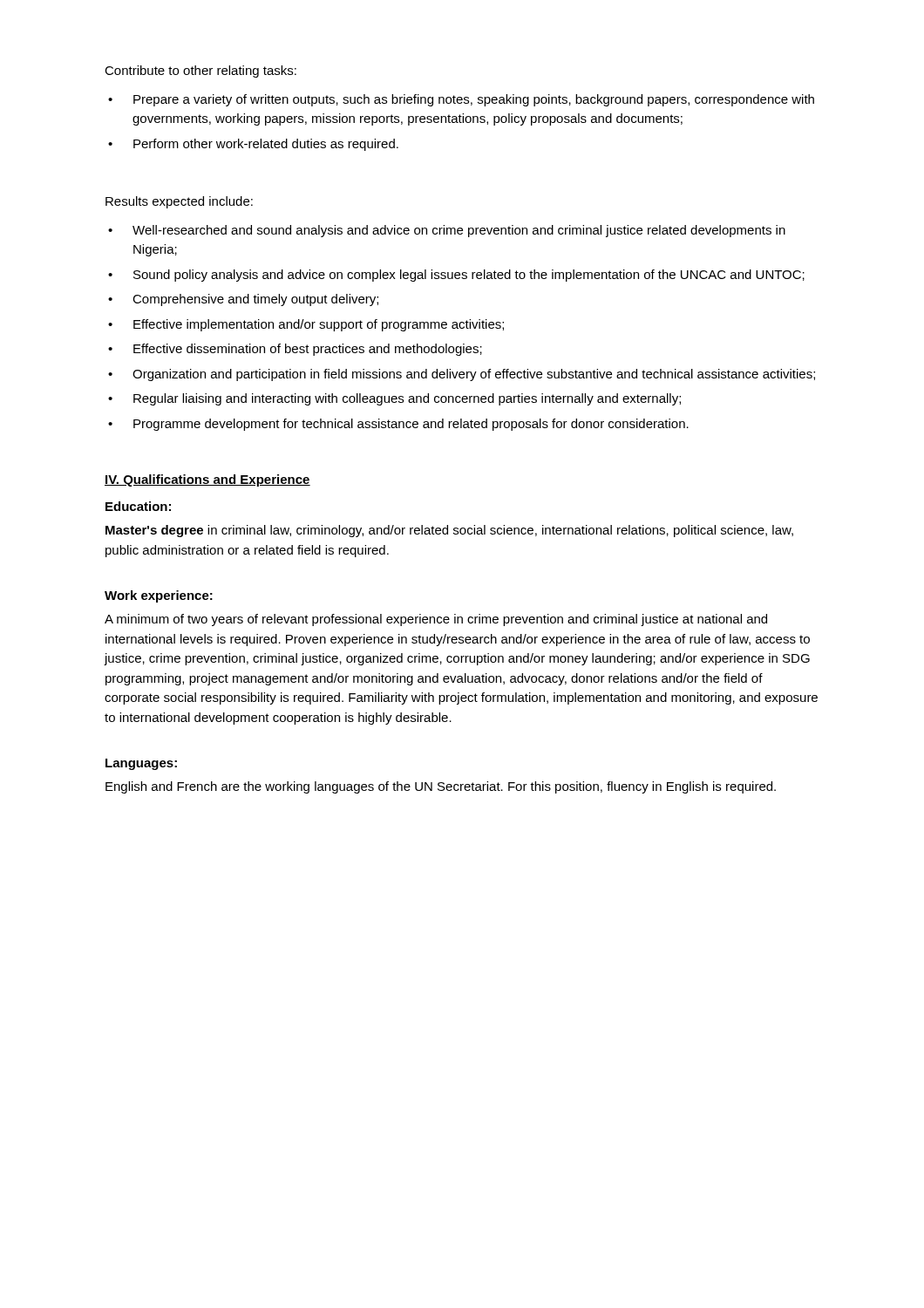Select the section header that reads "IV. Qualifications and Experience"
Image resolution: width=924 pixels, height=1308 pixels.
point(207,479)
